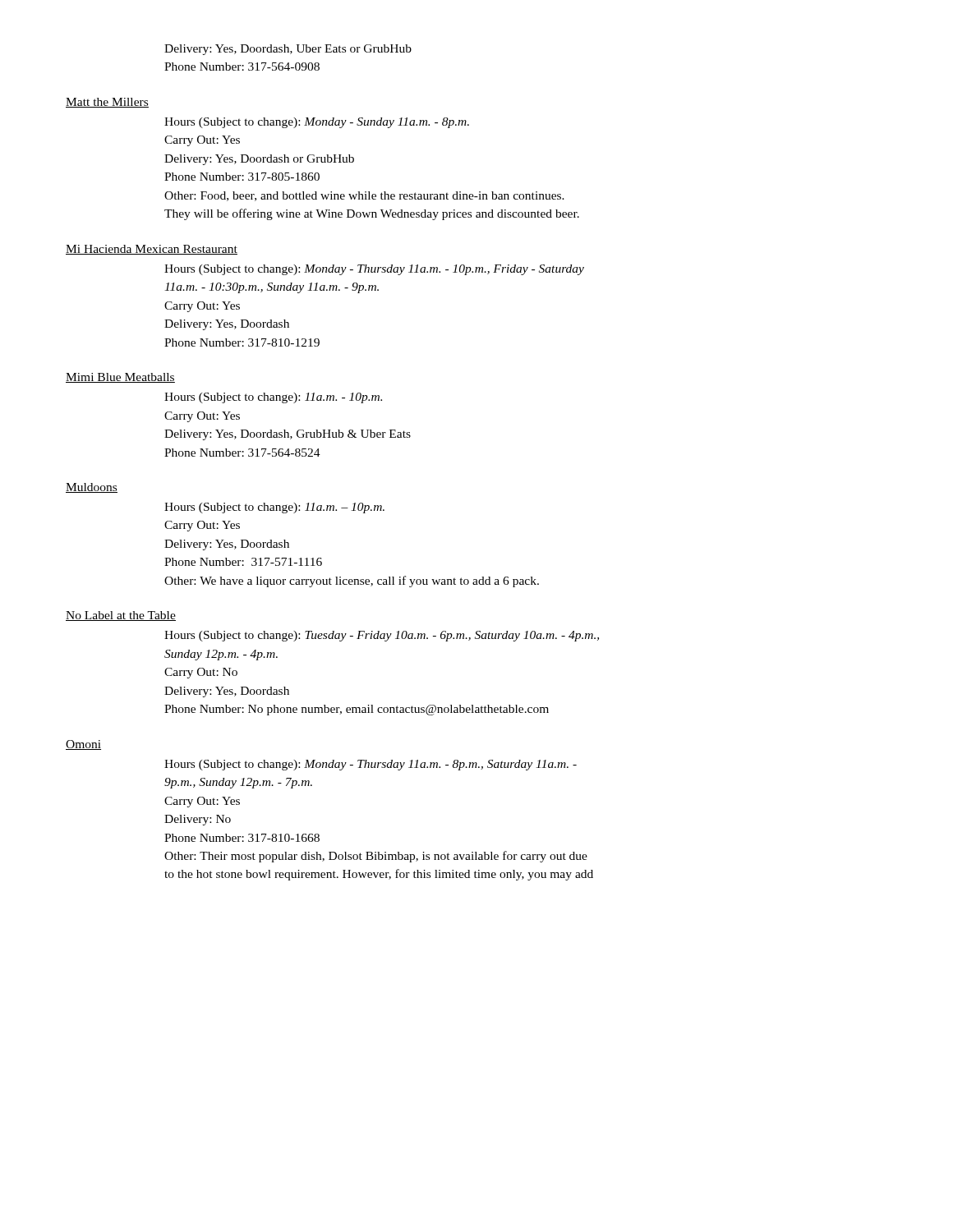Point to the element starting "Hours (Subject to change): 11a.m. - 10p.m."
The image size is (953, 1232).
pyautogui.click(x=273, y=398)
